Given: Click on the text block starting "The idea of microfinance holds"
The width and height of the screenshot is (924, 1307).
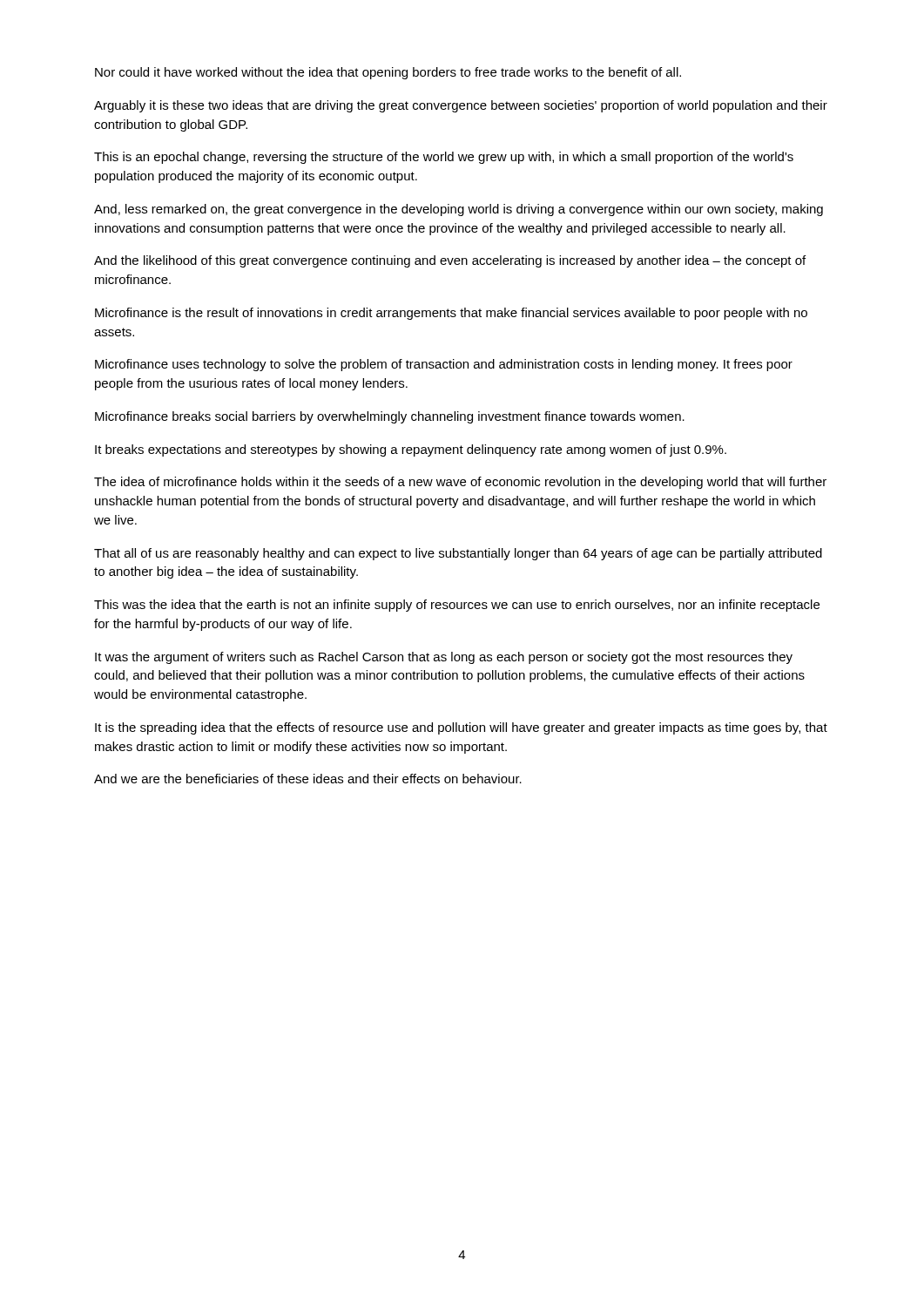Looking at the screenshot, I should pyautogui.click(x=460, y=501).
